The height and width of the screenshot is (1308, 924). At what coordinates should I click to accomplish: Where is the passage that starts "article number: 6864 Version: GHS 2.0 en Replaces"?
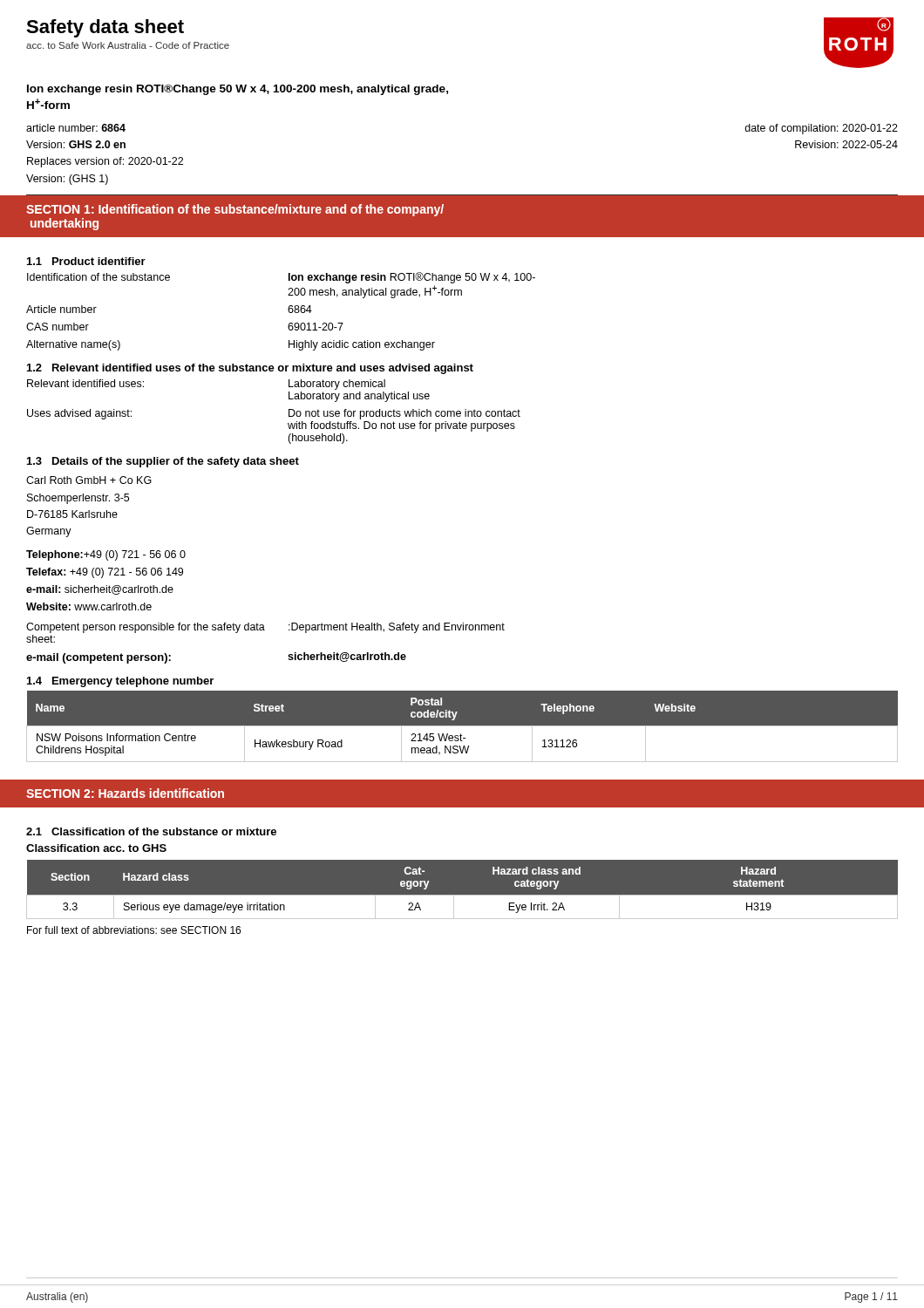click(x=105, y=153)
